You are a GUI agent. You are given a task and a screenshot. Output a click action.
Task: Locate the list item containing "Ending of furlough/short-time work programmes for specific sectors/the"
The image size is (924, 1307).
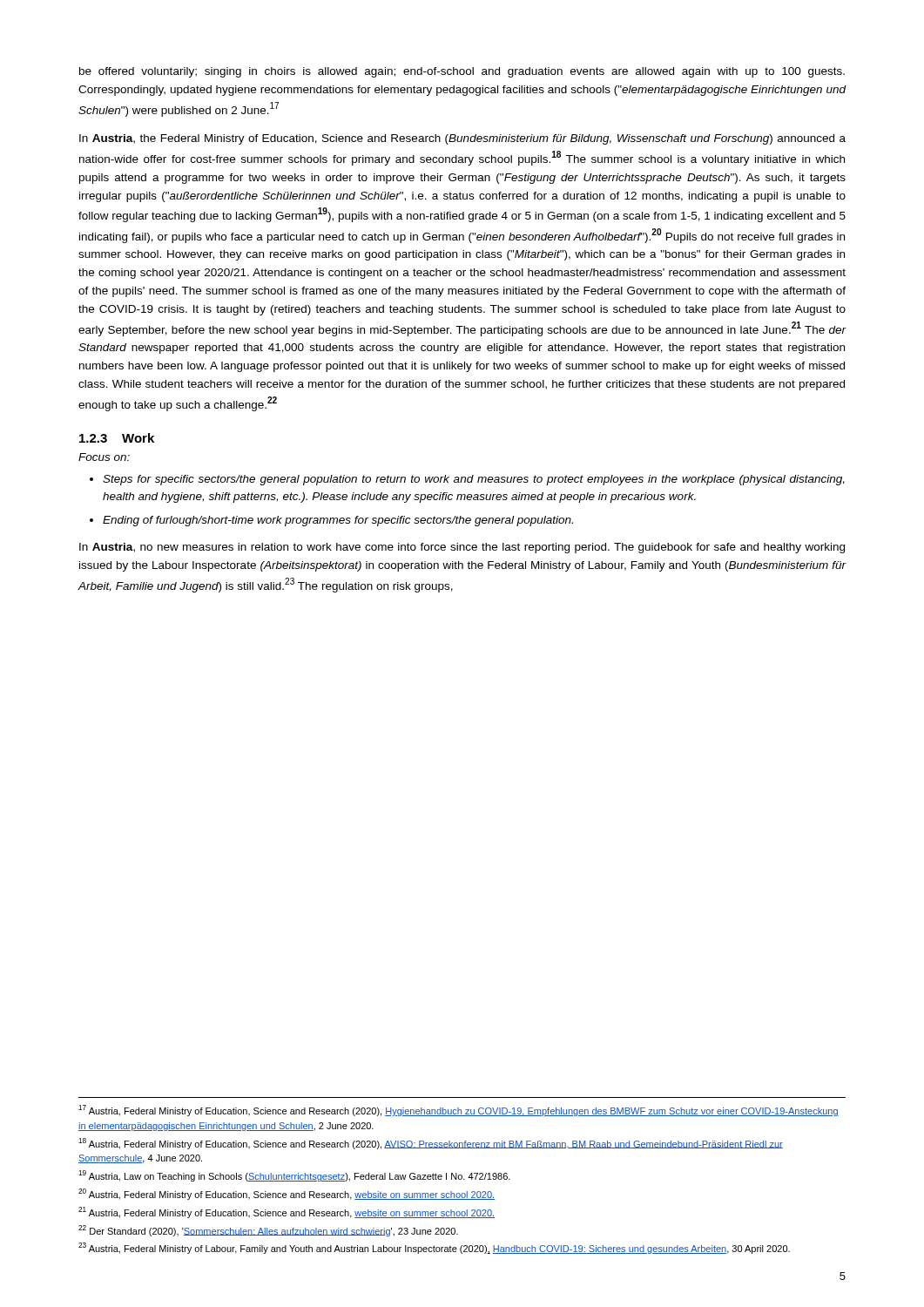474,521
